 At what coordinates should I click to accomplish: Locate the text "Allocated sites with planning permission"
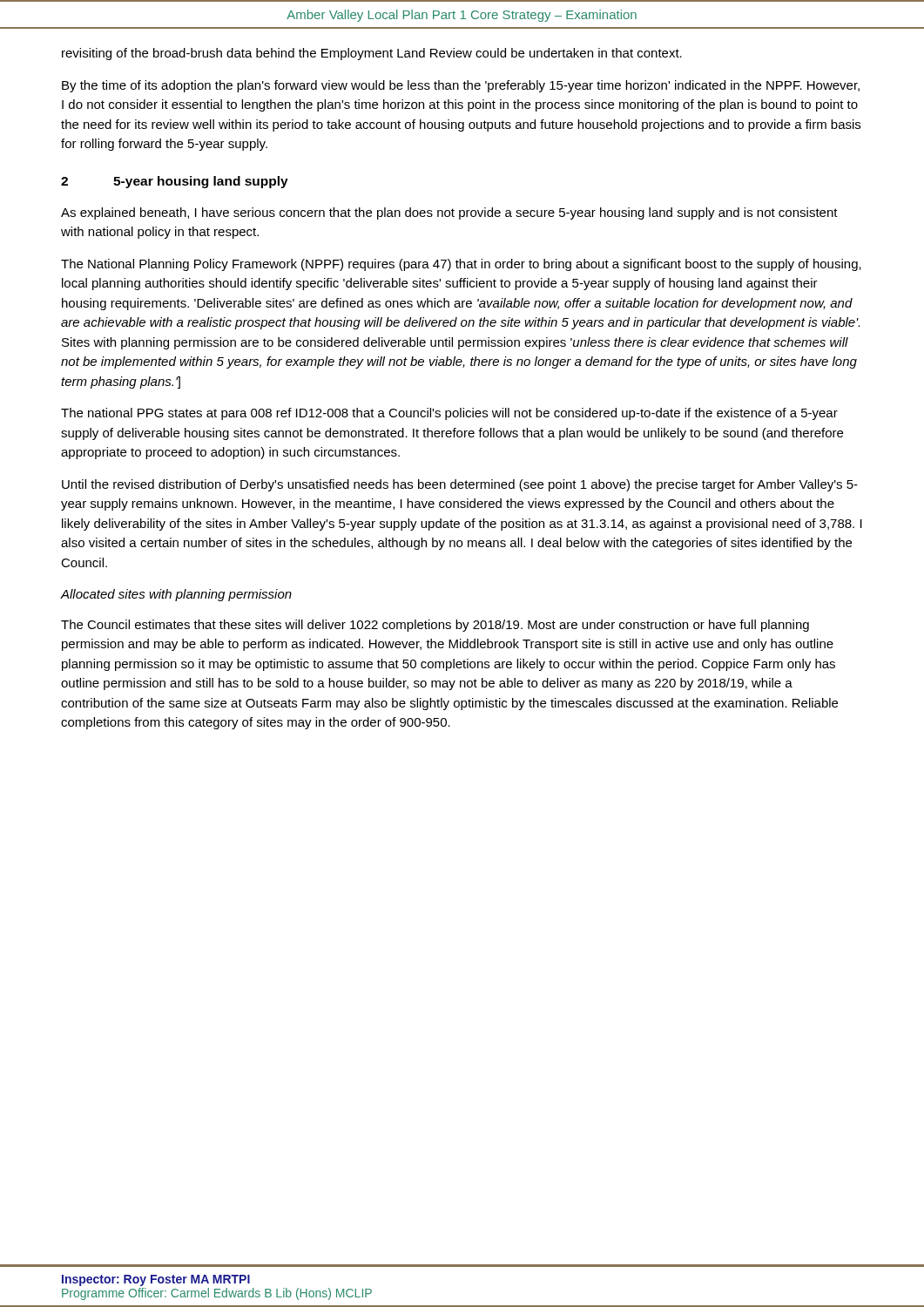pyautogui.click(x=176, y=594)
